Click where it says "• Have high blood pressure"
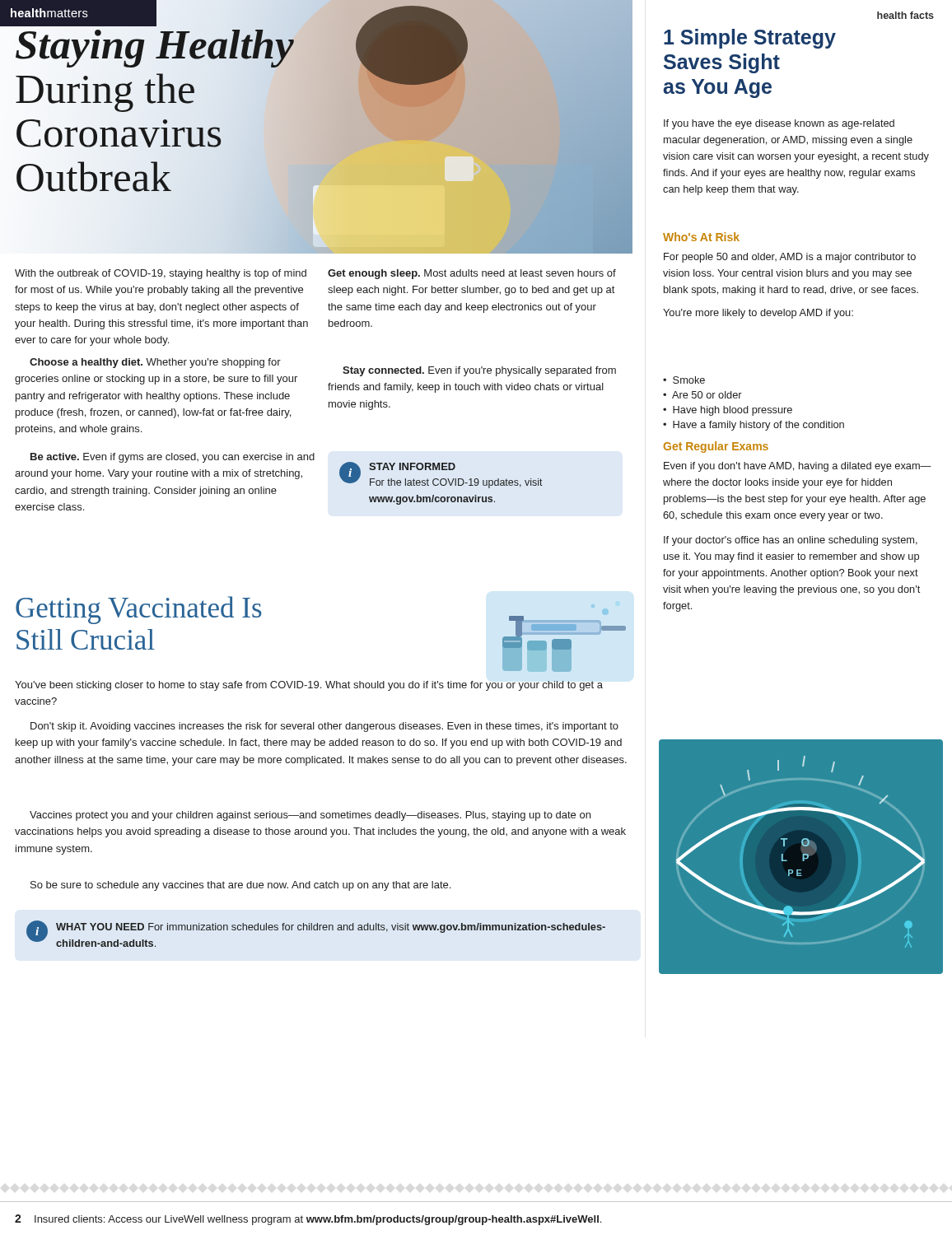Image resolution: width=952 pixels, height=1235 pixels. click(x=728, y=410)
